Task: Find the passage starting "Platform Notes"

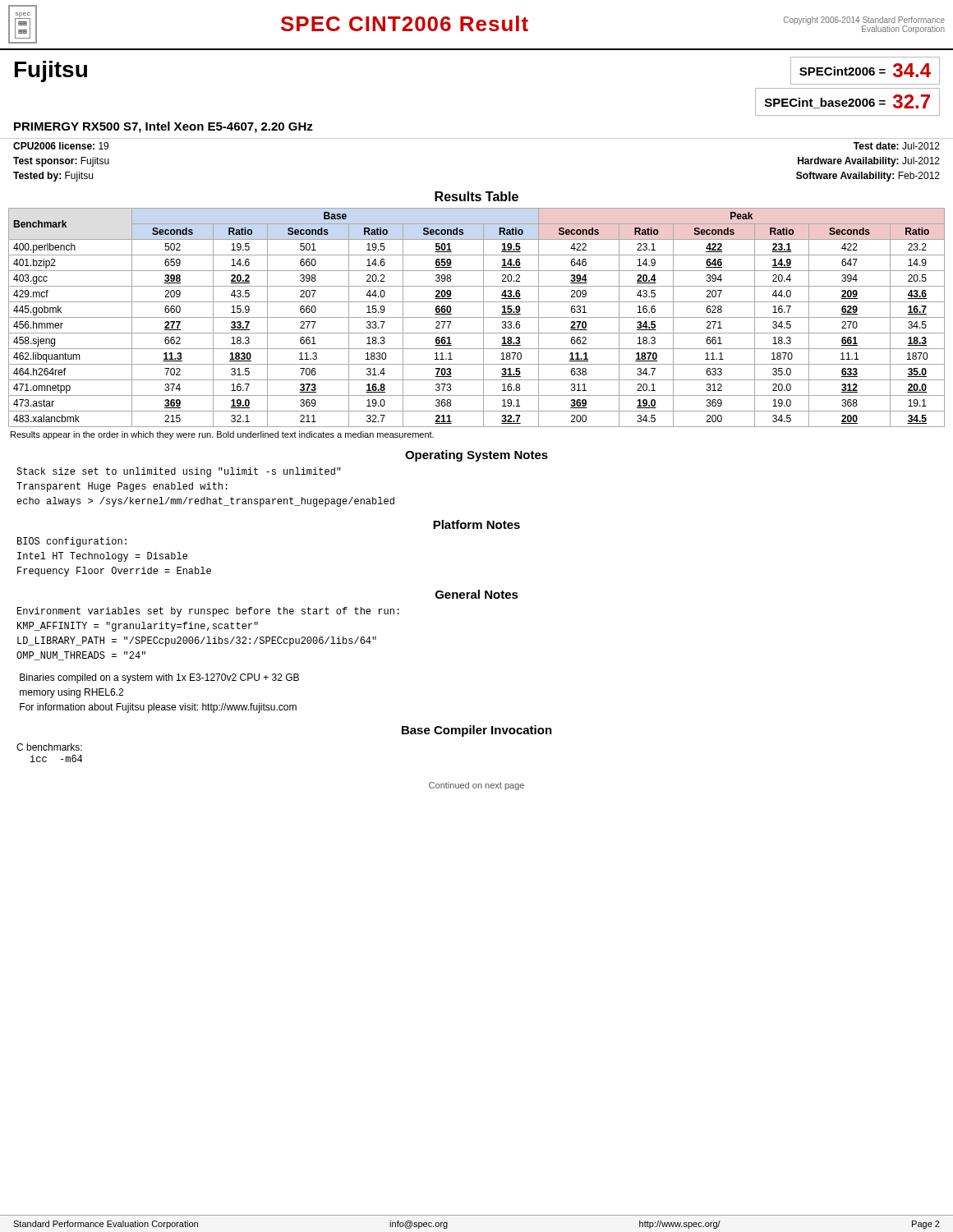Action: coord(476,525)
